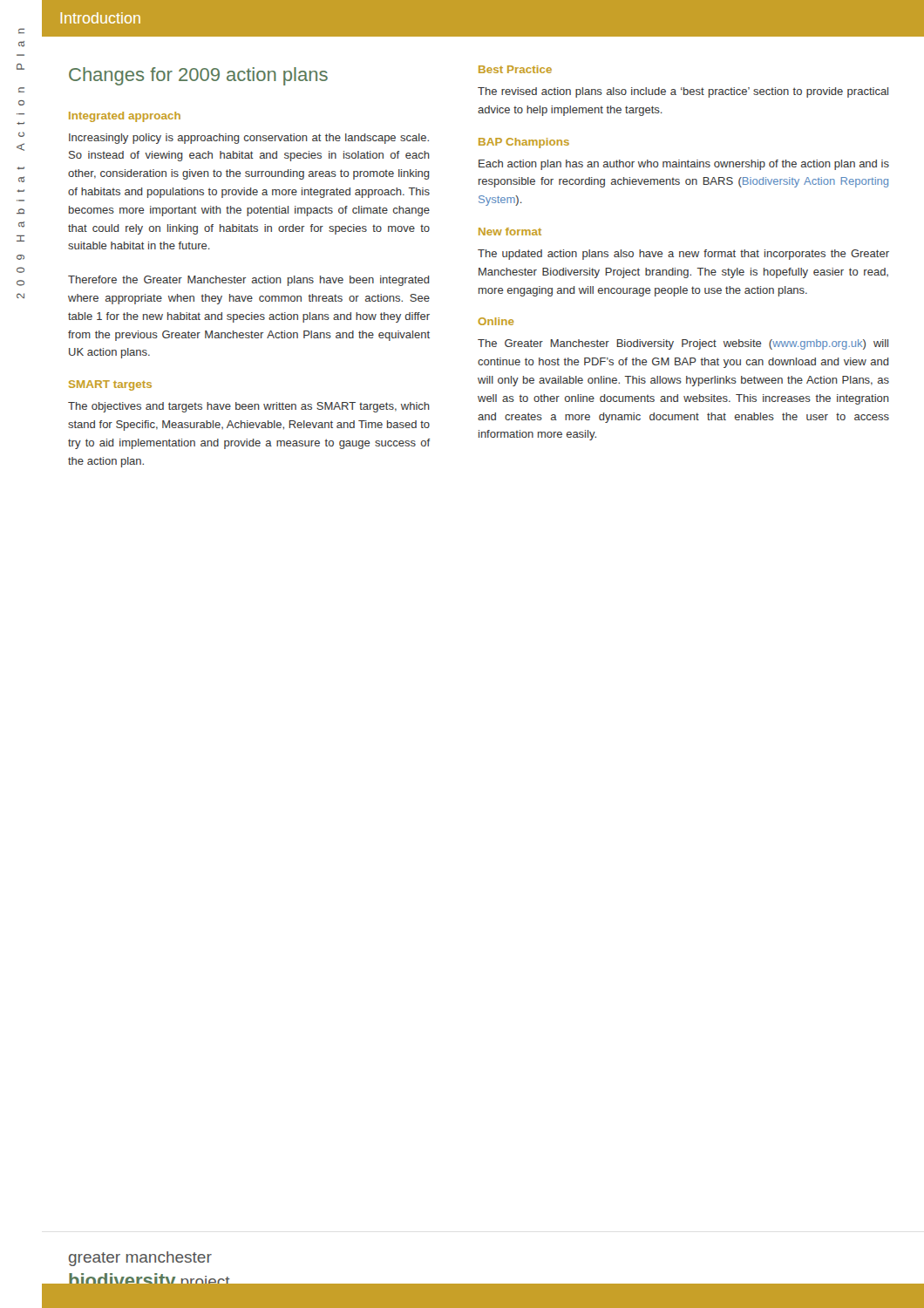Screen dimensions: 1308x924
Task: Point to the block beginning "The Greater Manchester Biodiversity Project website (www.gmbp.org.uk)"
Action: 683,390
